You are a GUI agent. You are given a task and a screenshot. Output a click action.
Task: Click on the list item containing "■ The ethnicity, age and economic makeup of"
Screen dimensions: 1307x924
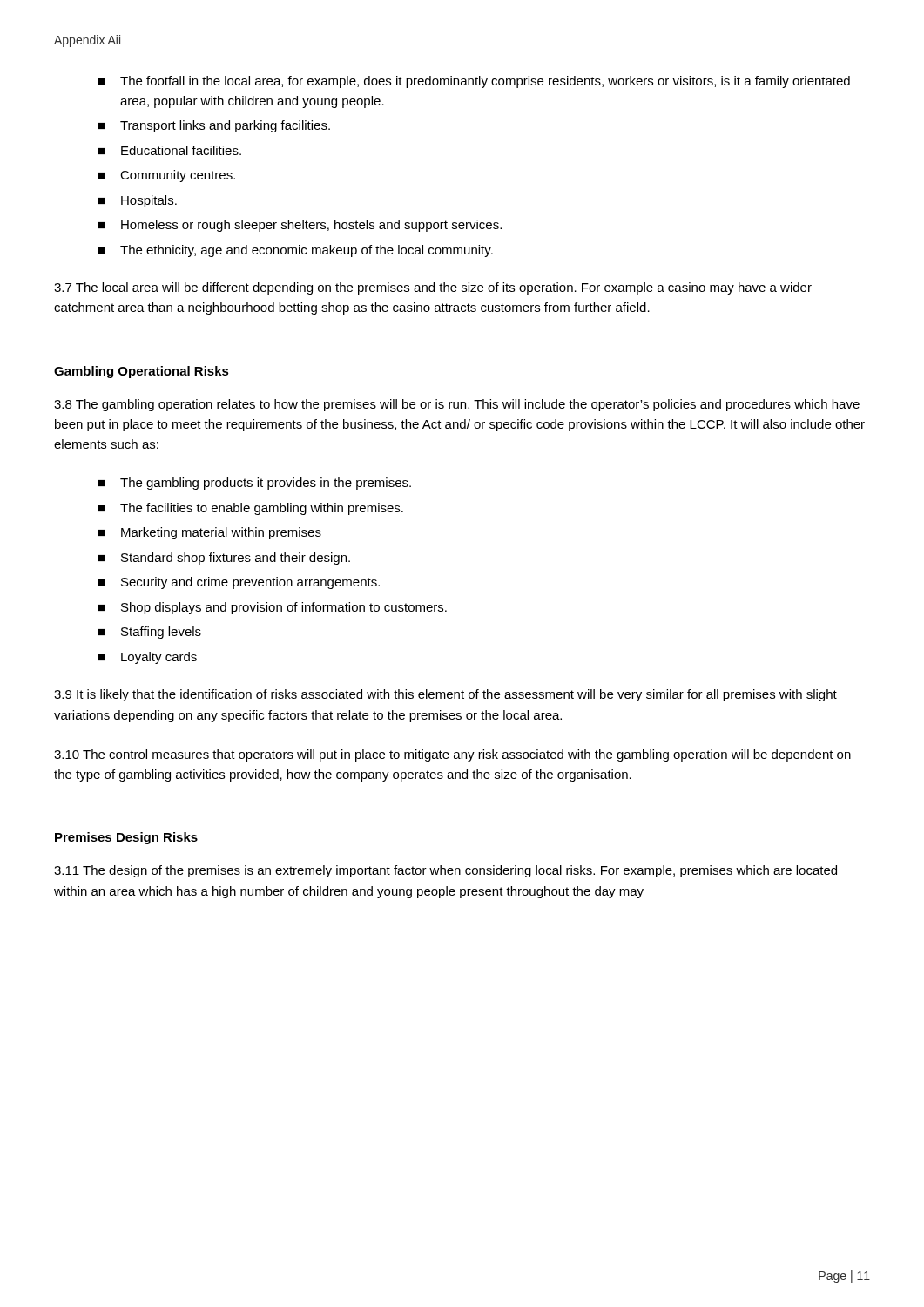(484, 250)
